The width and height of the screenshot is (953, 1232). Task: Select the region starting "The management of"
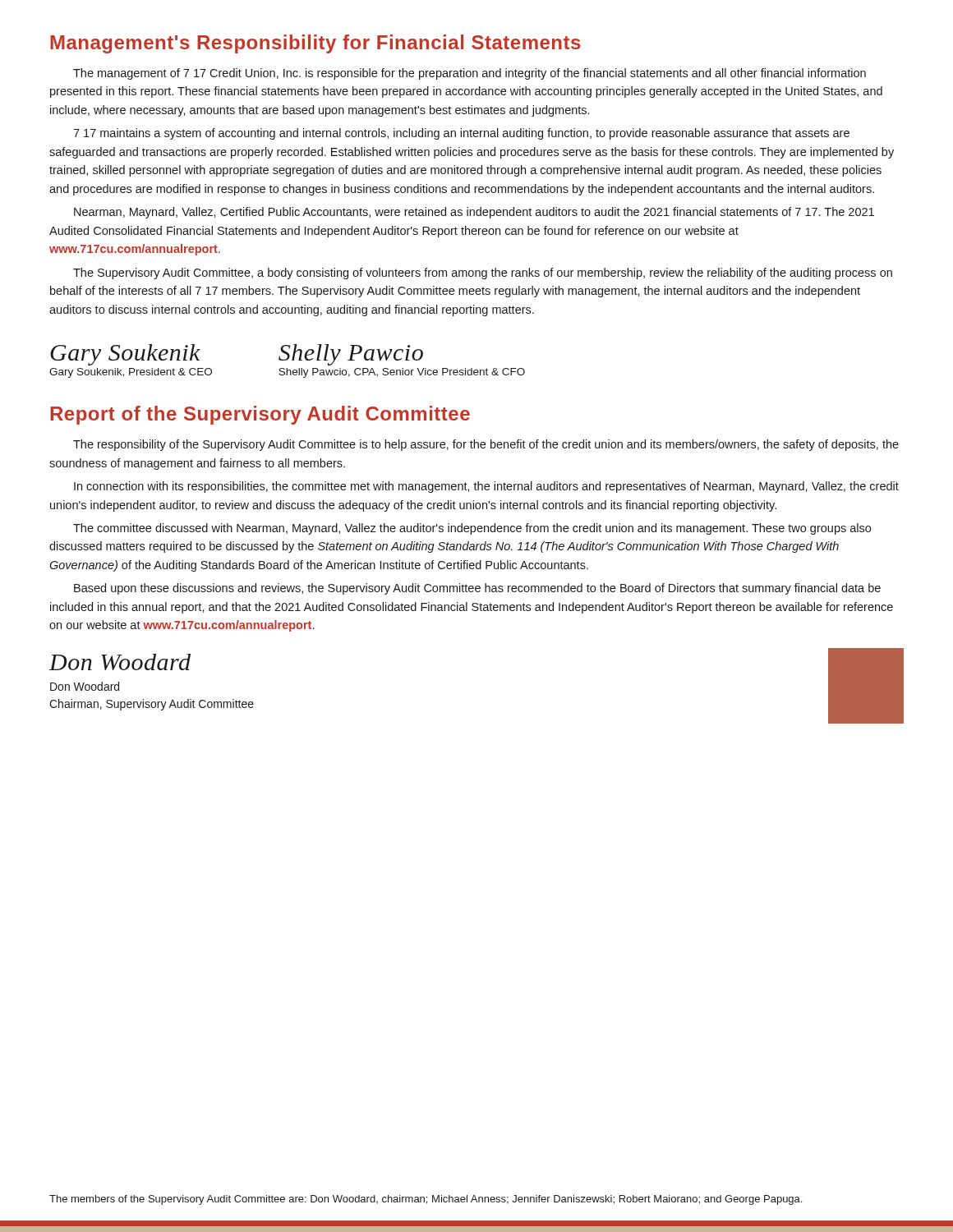pyautogui.click(x=476, y=191)
